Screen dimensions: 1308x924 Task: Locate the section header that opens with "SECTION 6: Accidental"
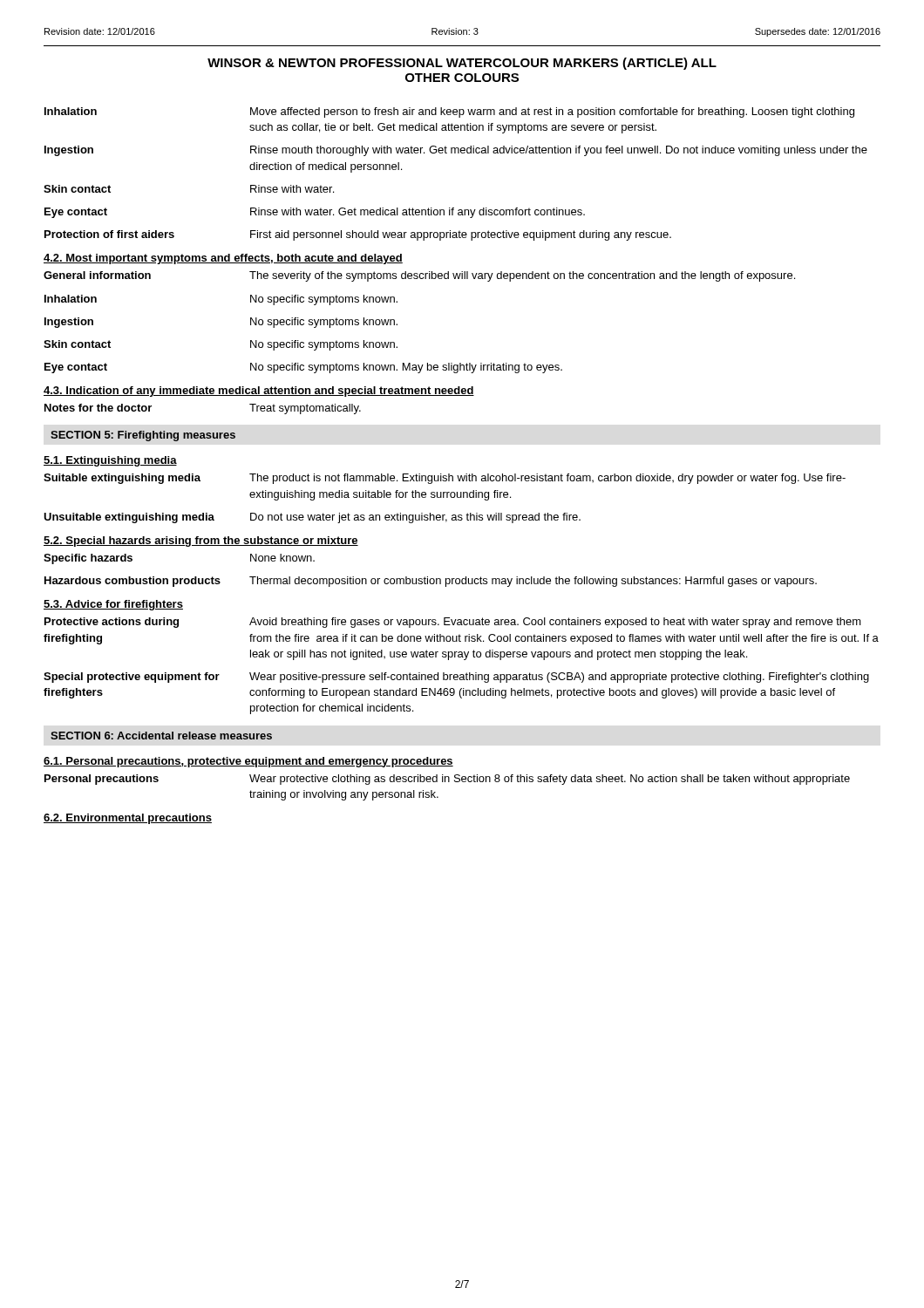[x=162, y=735]
